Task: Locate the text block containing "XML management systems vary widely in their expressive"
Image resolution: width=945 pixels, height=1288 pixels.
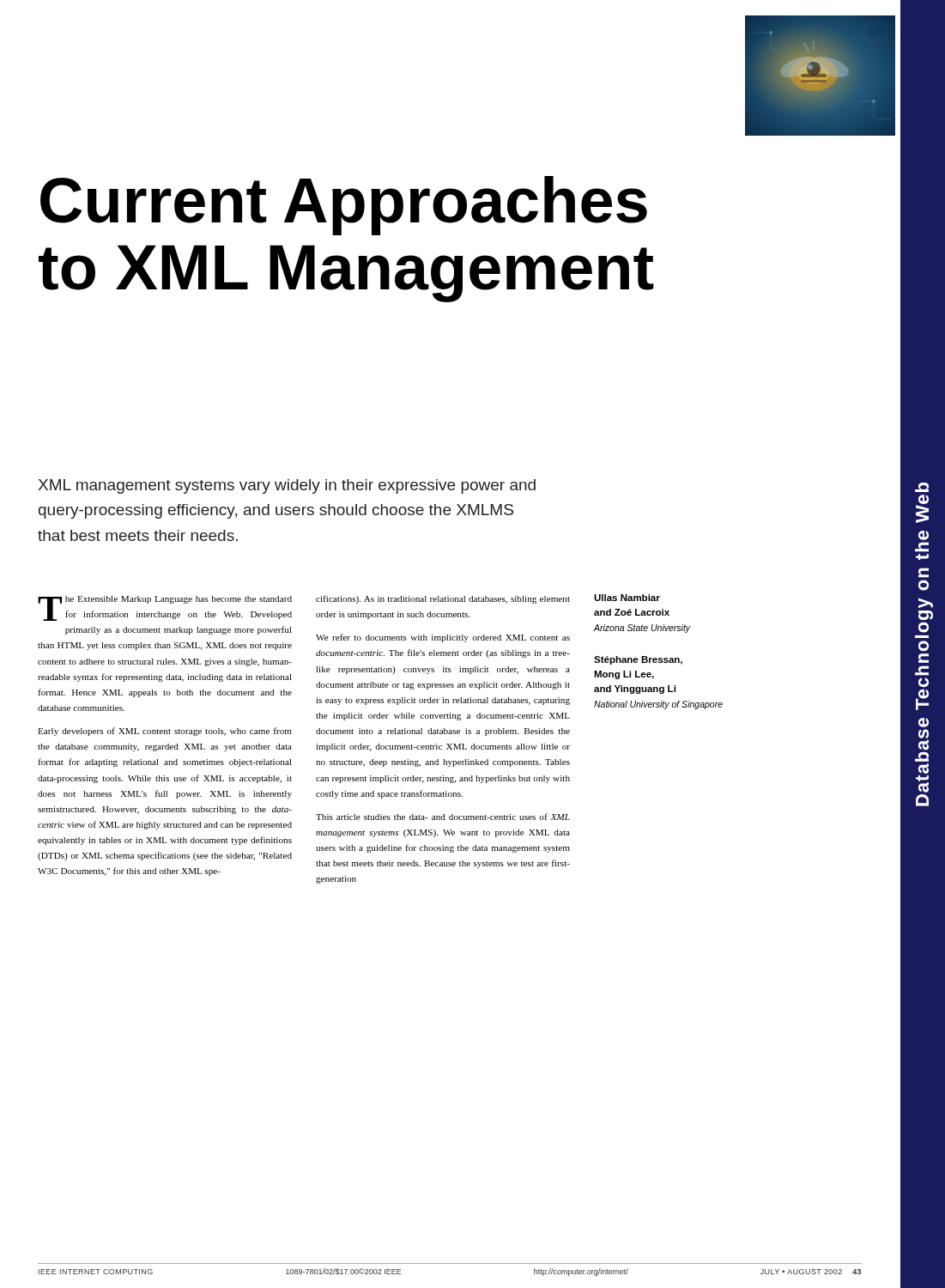Action: 291,510
